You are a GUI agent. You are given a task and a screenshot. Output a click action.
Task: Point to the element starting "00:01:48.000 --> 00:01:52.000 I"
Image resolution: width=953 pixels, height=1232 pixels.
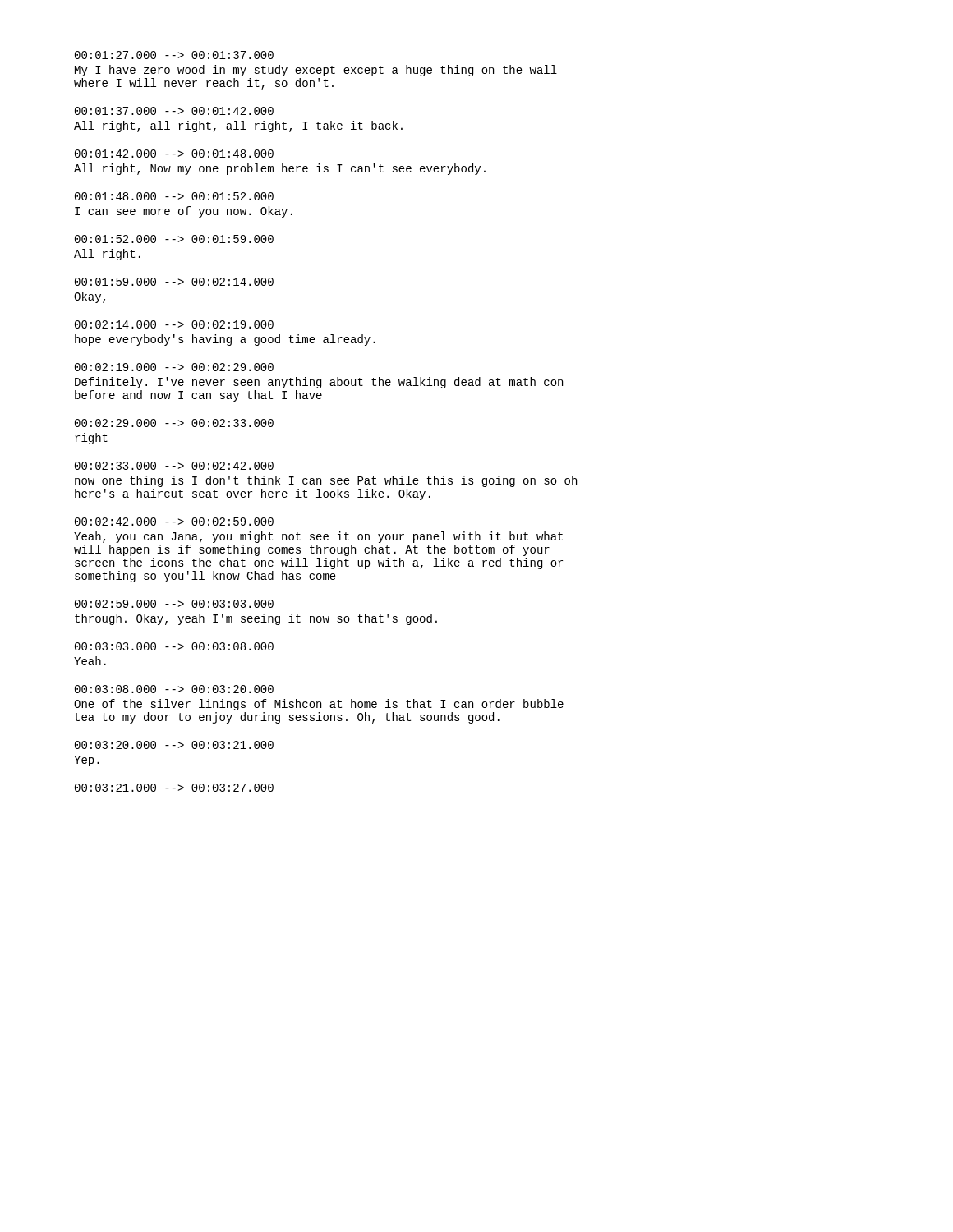coord(174,196)
